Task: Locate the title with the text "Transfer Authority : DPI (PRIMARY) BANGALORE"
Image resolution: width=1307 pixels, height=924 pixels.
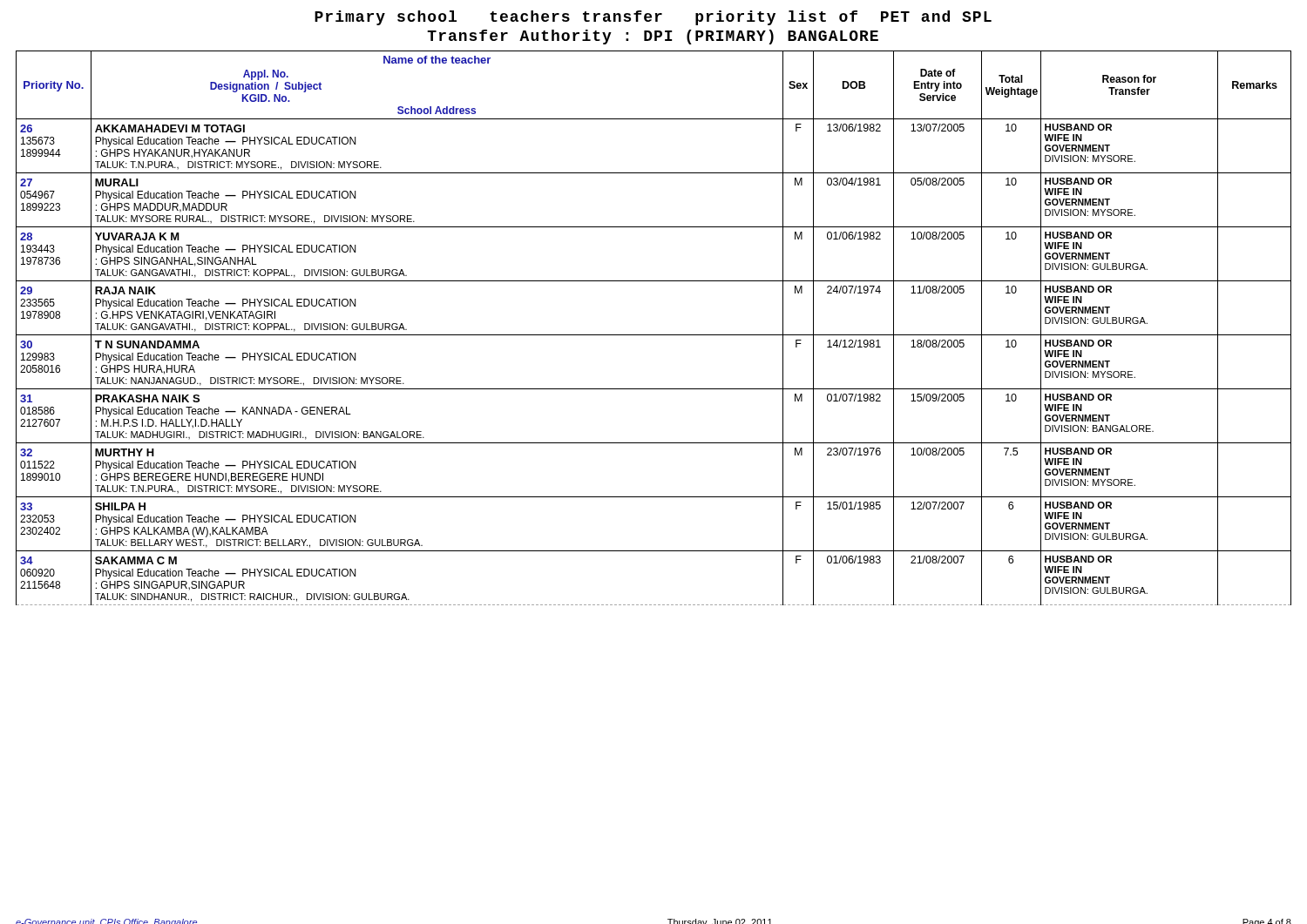Action: (654, 37)
